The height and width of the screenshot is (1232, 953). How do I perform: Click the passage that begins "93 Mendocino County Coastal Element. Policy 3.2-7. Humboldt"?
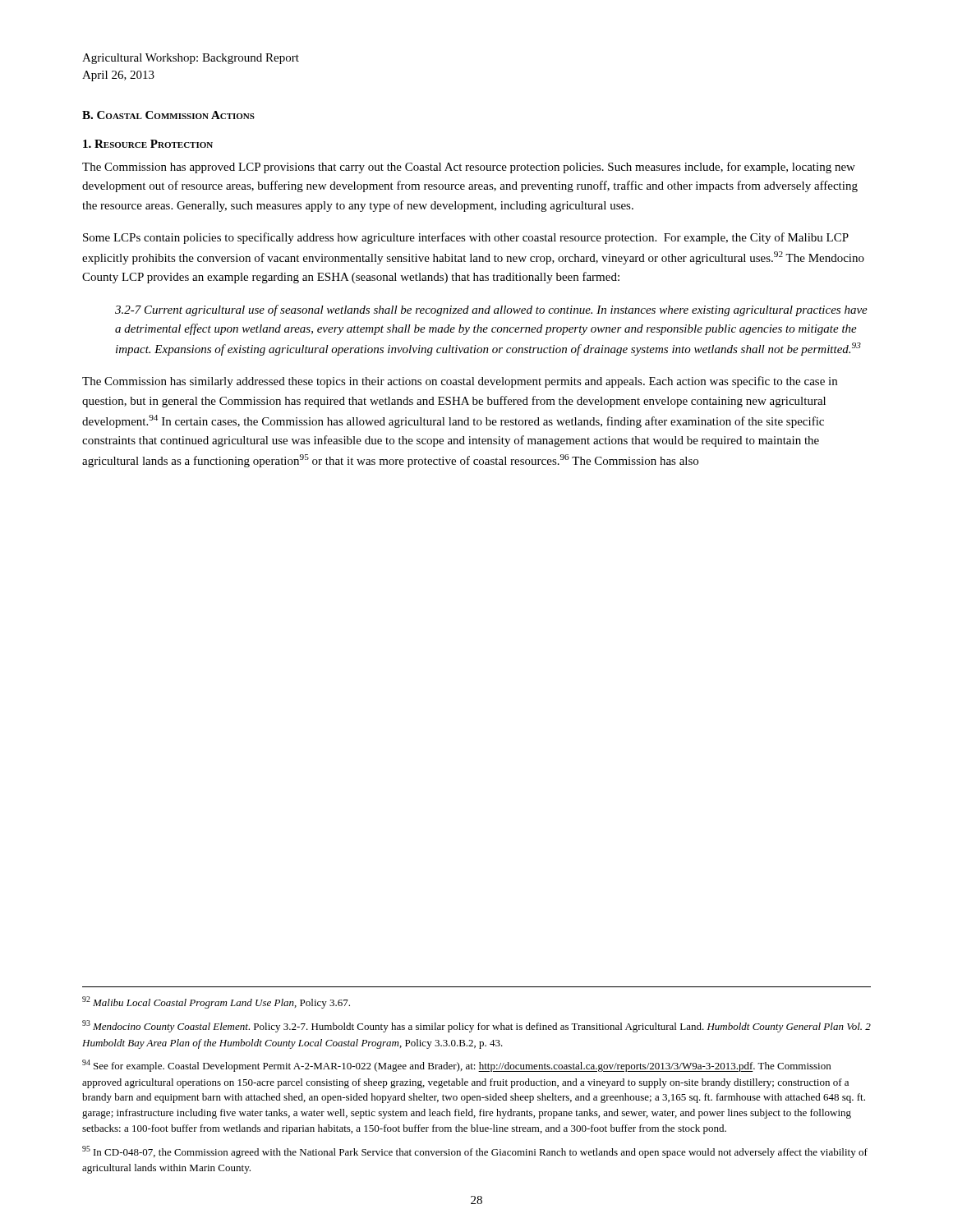click(x=476, y=1034)
